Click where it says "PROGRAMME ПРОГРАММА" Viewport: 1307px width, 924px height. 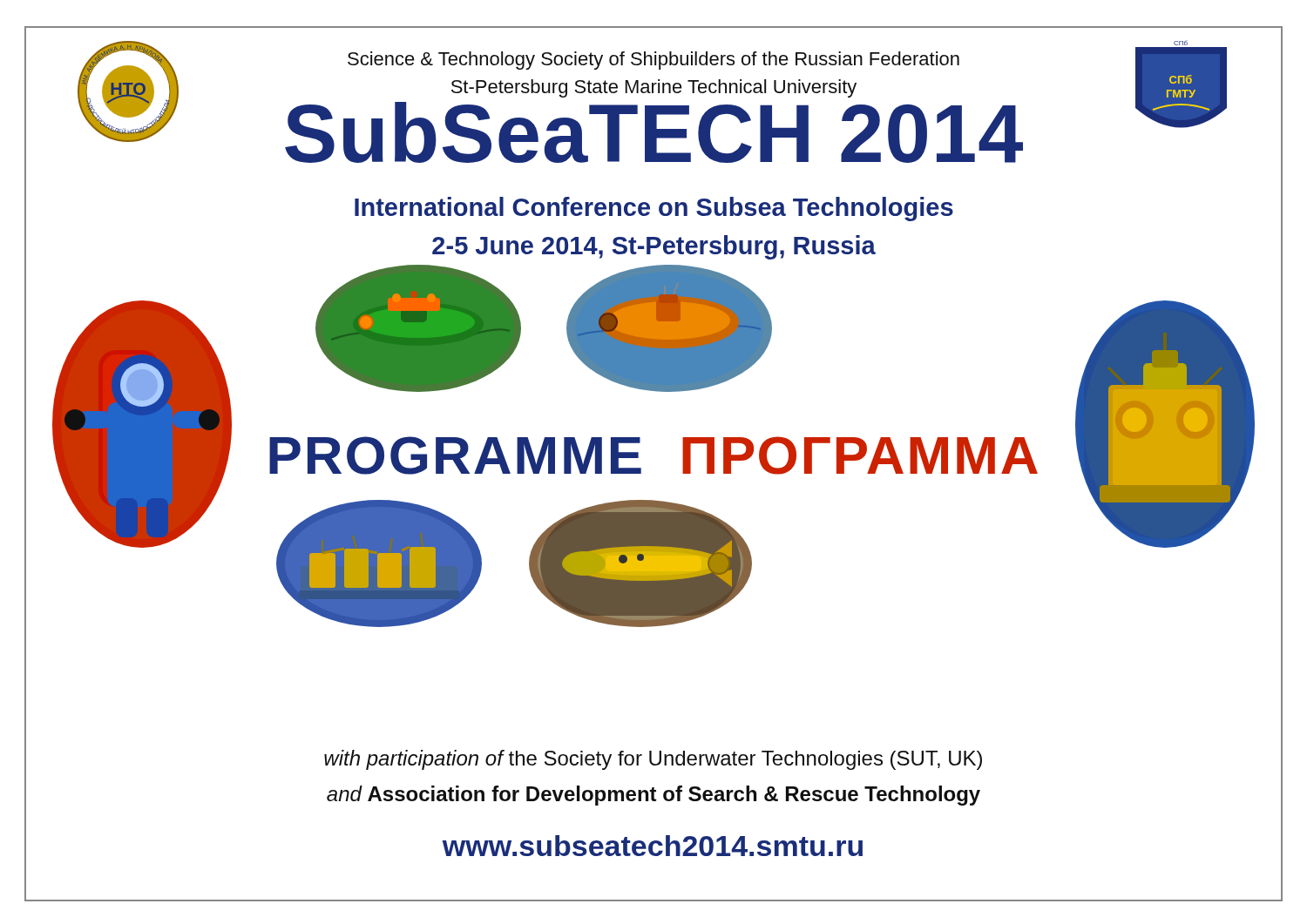pos(654,455)
